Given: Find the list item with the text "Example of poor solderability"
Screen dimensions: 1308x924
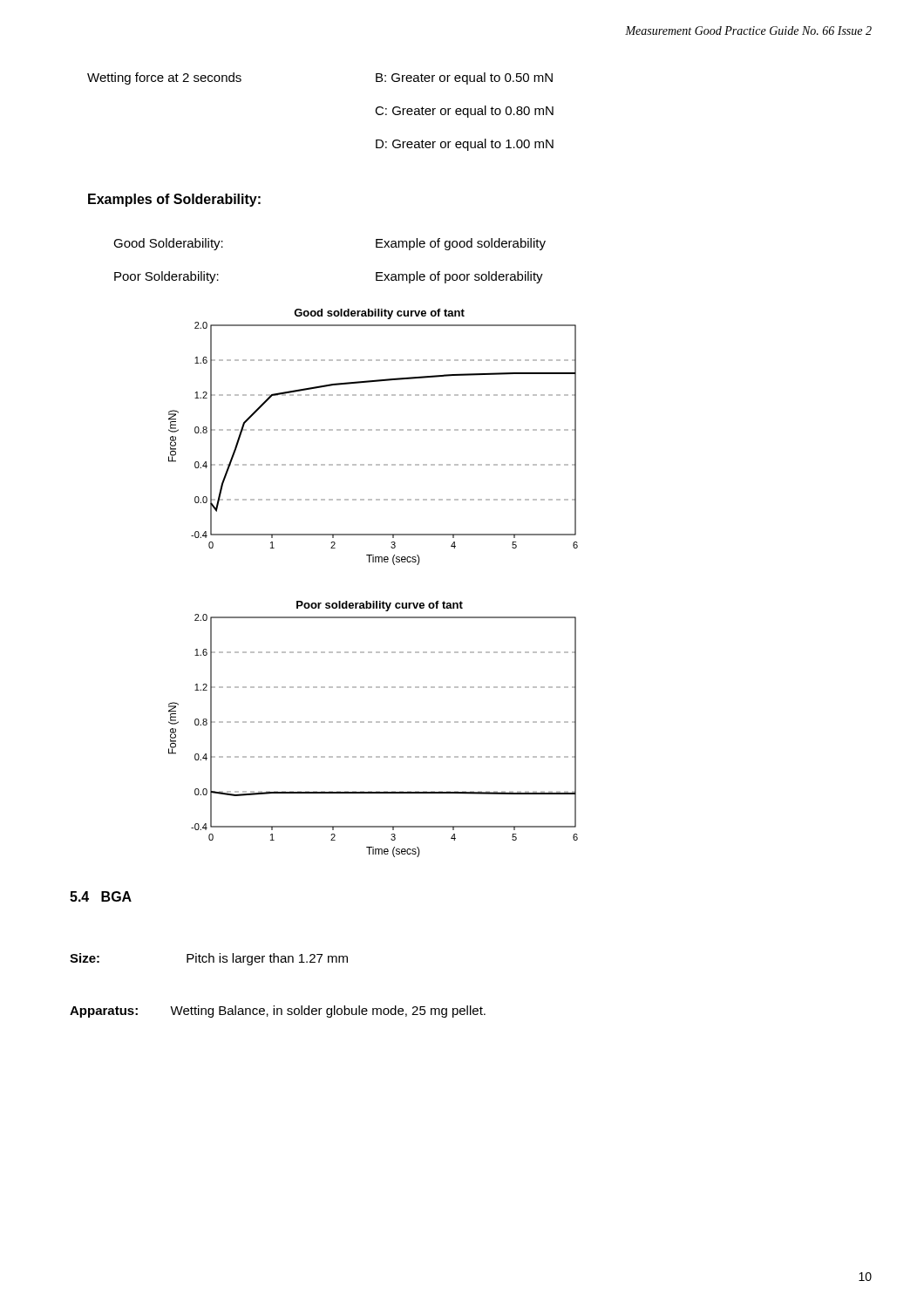Looking at the screenshot, I should click(x=459, y=276).
